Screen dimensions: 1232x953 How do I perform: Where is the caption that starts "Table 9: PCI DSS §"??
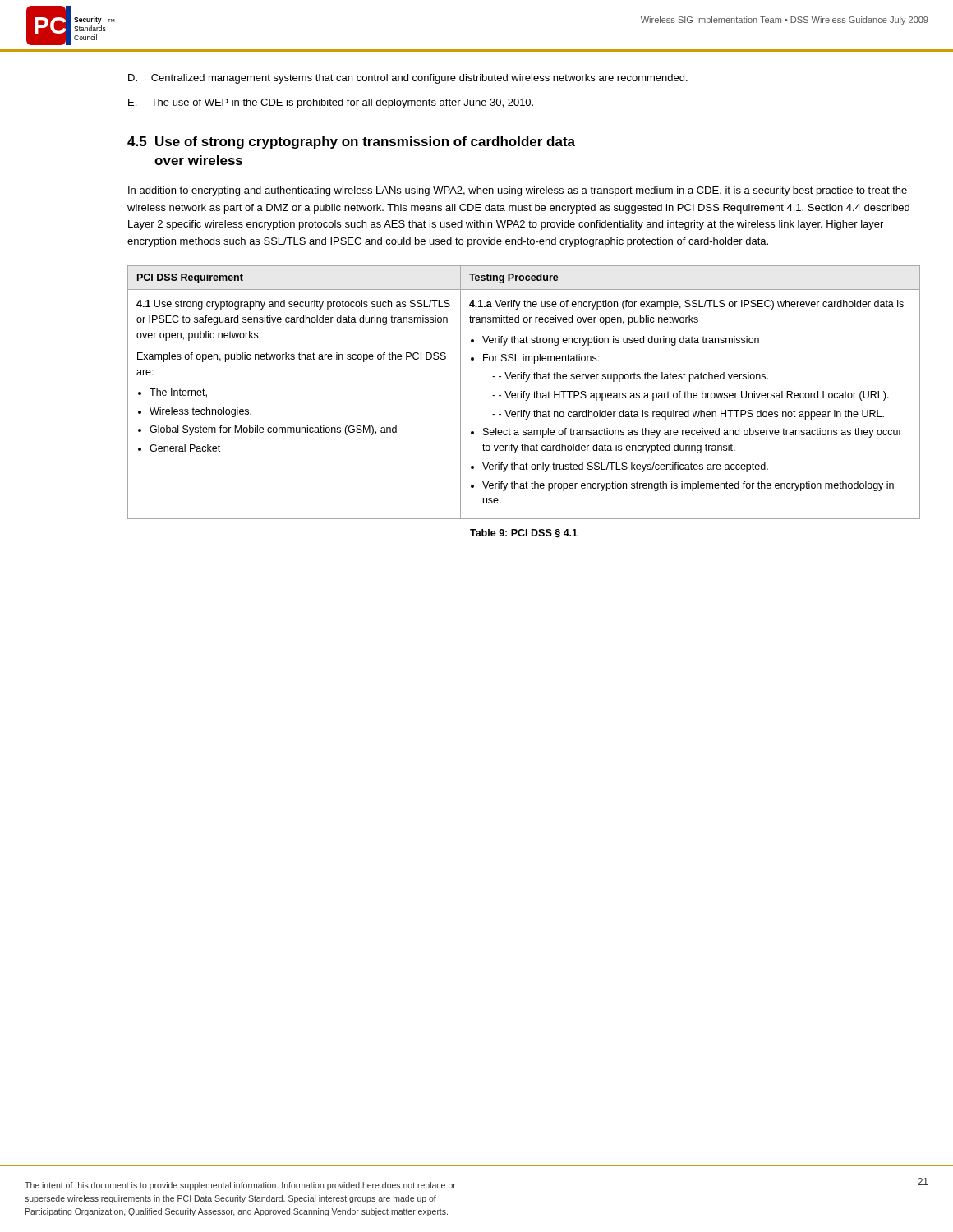(524, 533)
